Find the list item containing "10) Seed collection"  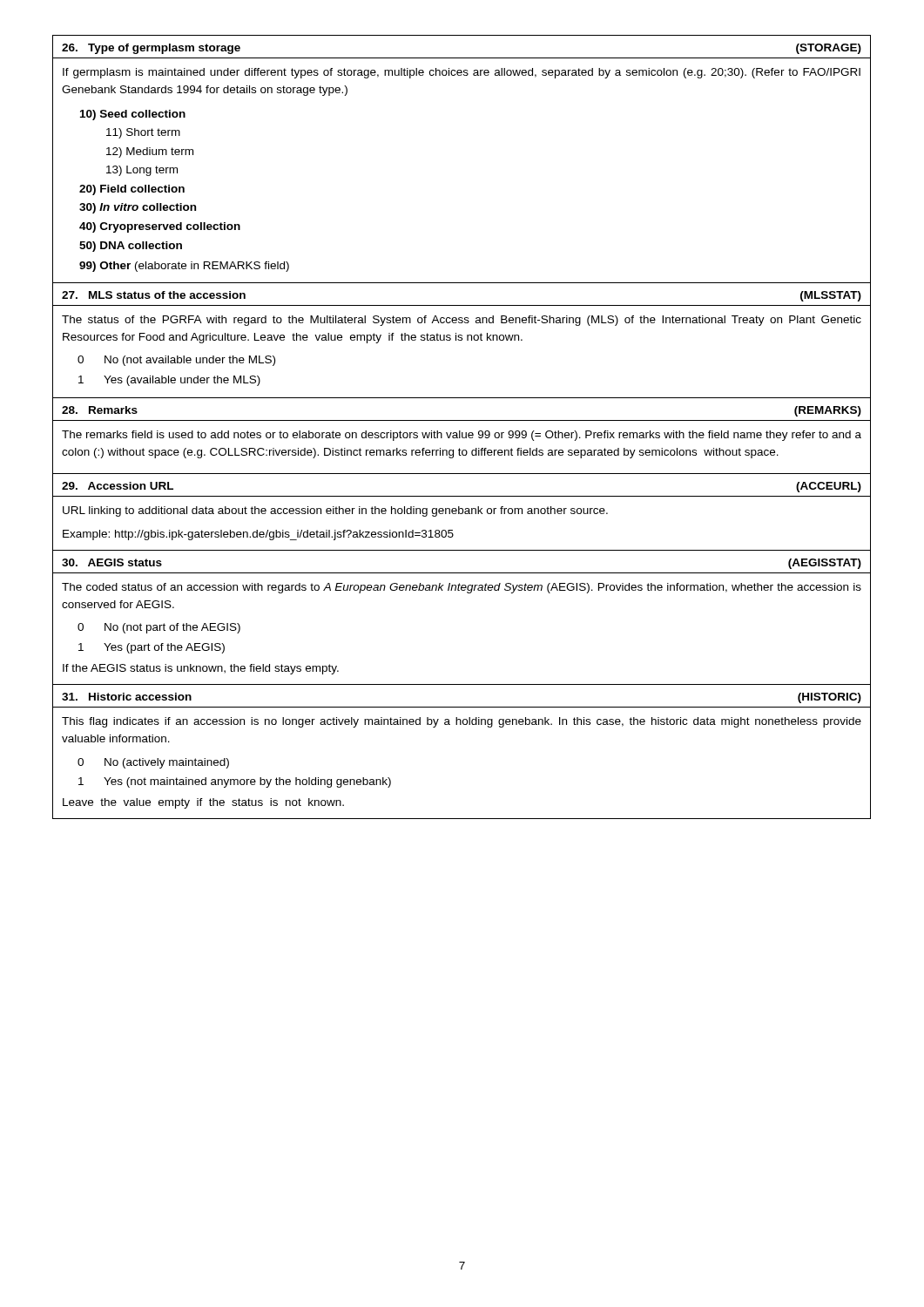tap(133, 113)
